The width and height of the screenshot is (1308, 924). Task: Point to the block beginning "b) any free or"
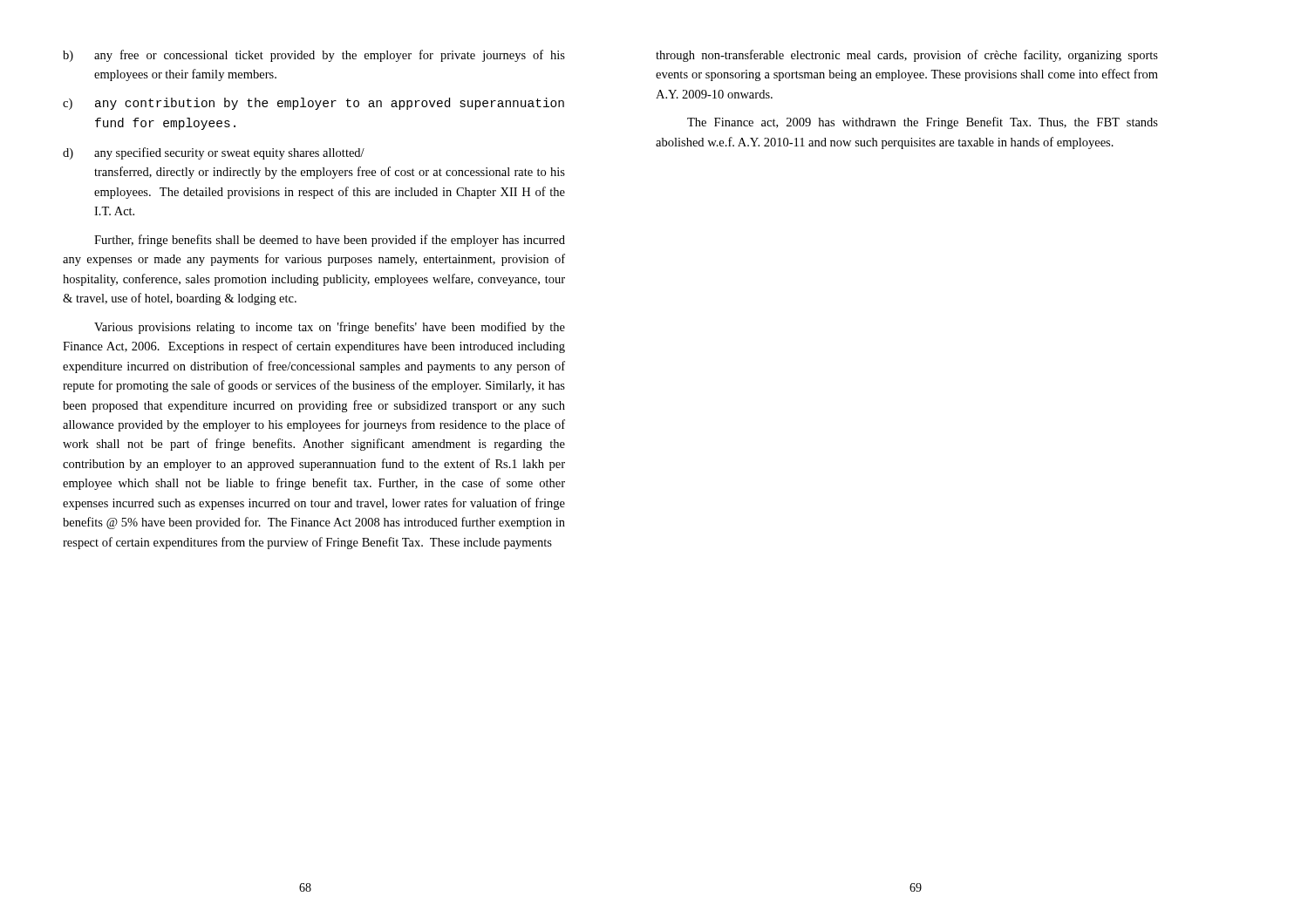(314, 65)
